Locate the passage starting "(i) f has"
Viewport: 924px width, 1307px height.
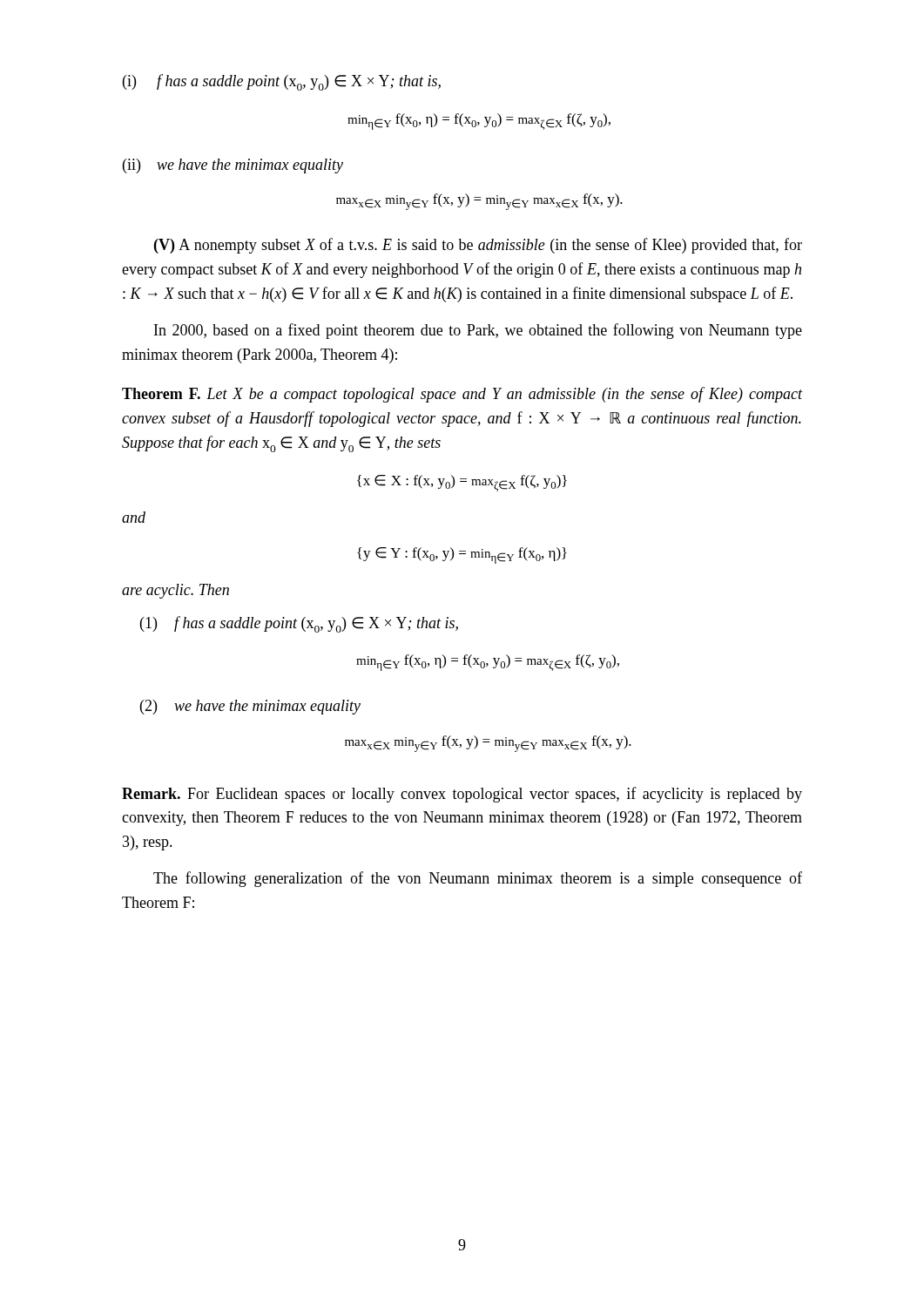tap(462, 107)
